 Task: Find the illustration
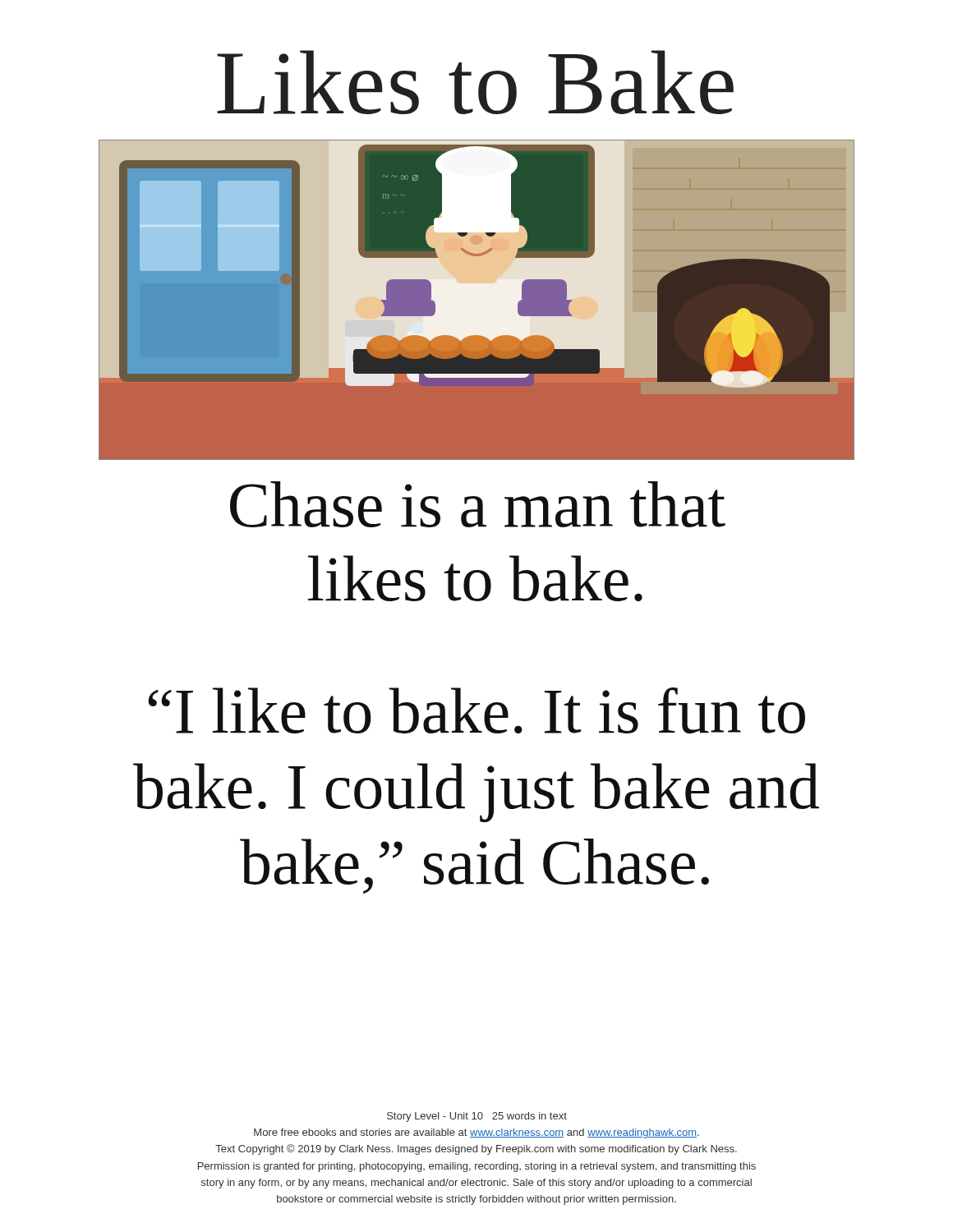(476, 300)
